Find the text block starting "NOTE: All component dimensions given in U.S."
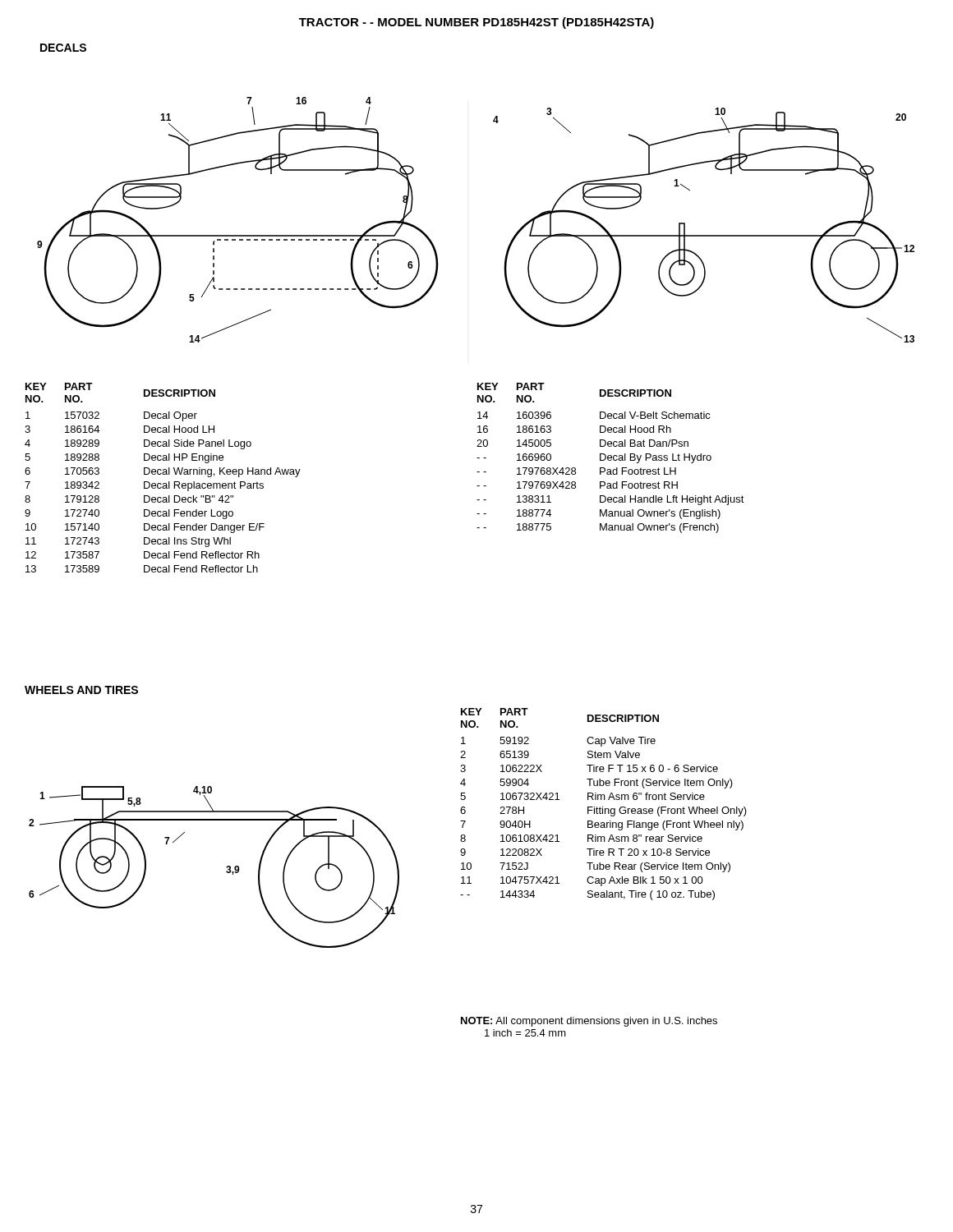The width and height of the screenshot is (953, 1232). tap(589, 1027)
